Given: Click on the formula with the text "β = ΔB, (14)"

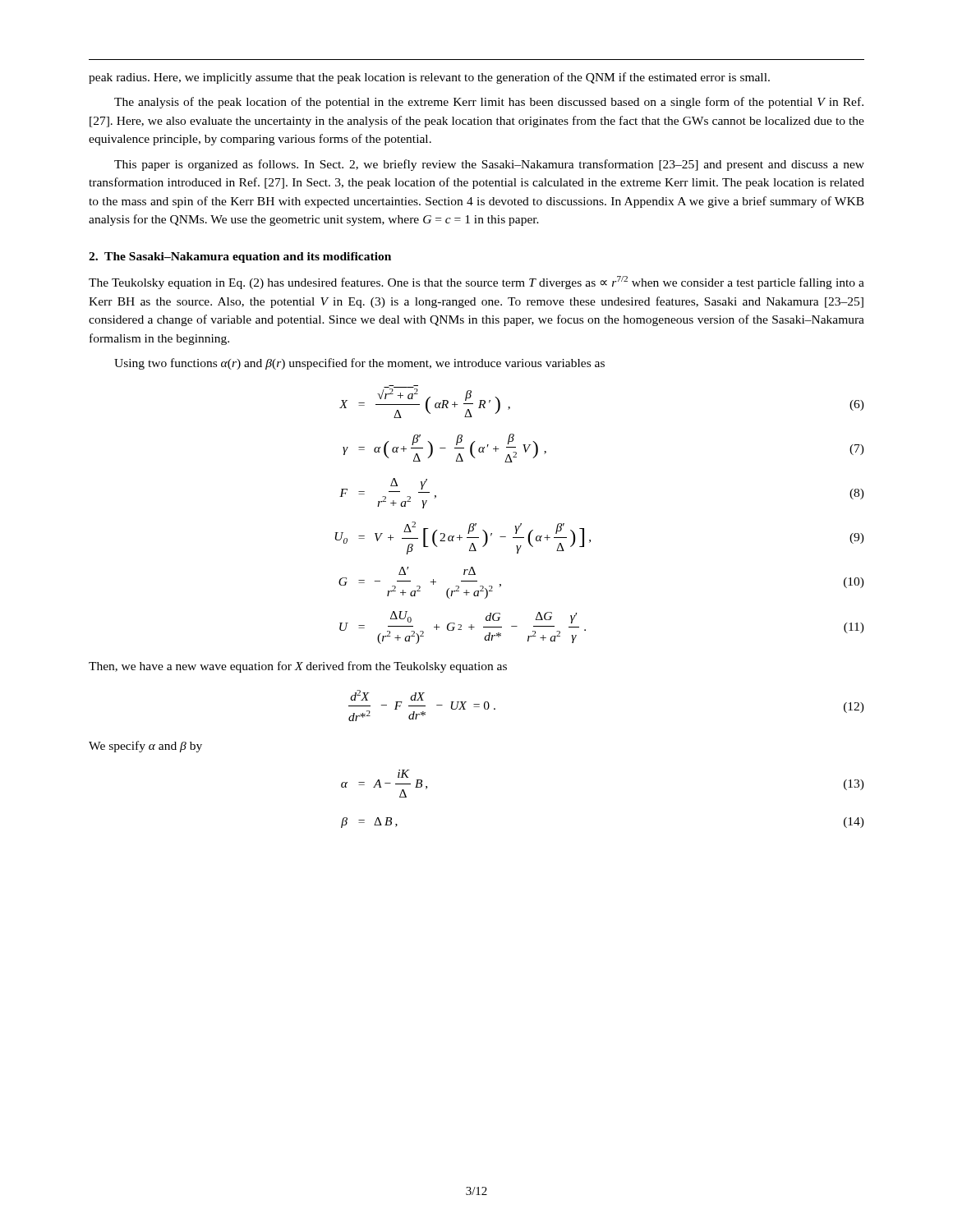Looking at the screenshot, I should click(x=379, y=823).
